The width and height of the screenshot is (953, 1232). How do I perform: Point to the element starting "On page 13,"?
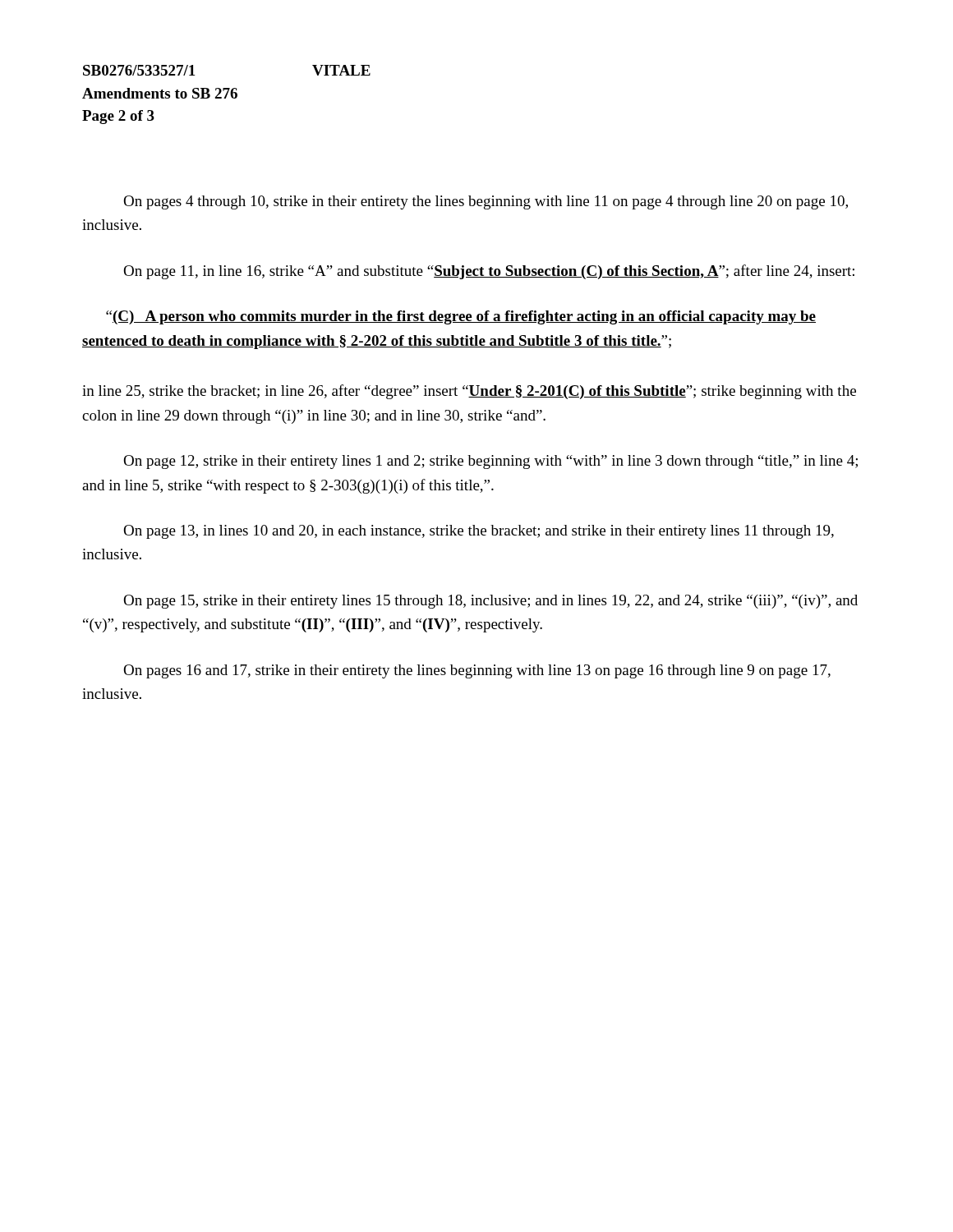pyautogui.click(x=458, y=542)
